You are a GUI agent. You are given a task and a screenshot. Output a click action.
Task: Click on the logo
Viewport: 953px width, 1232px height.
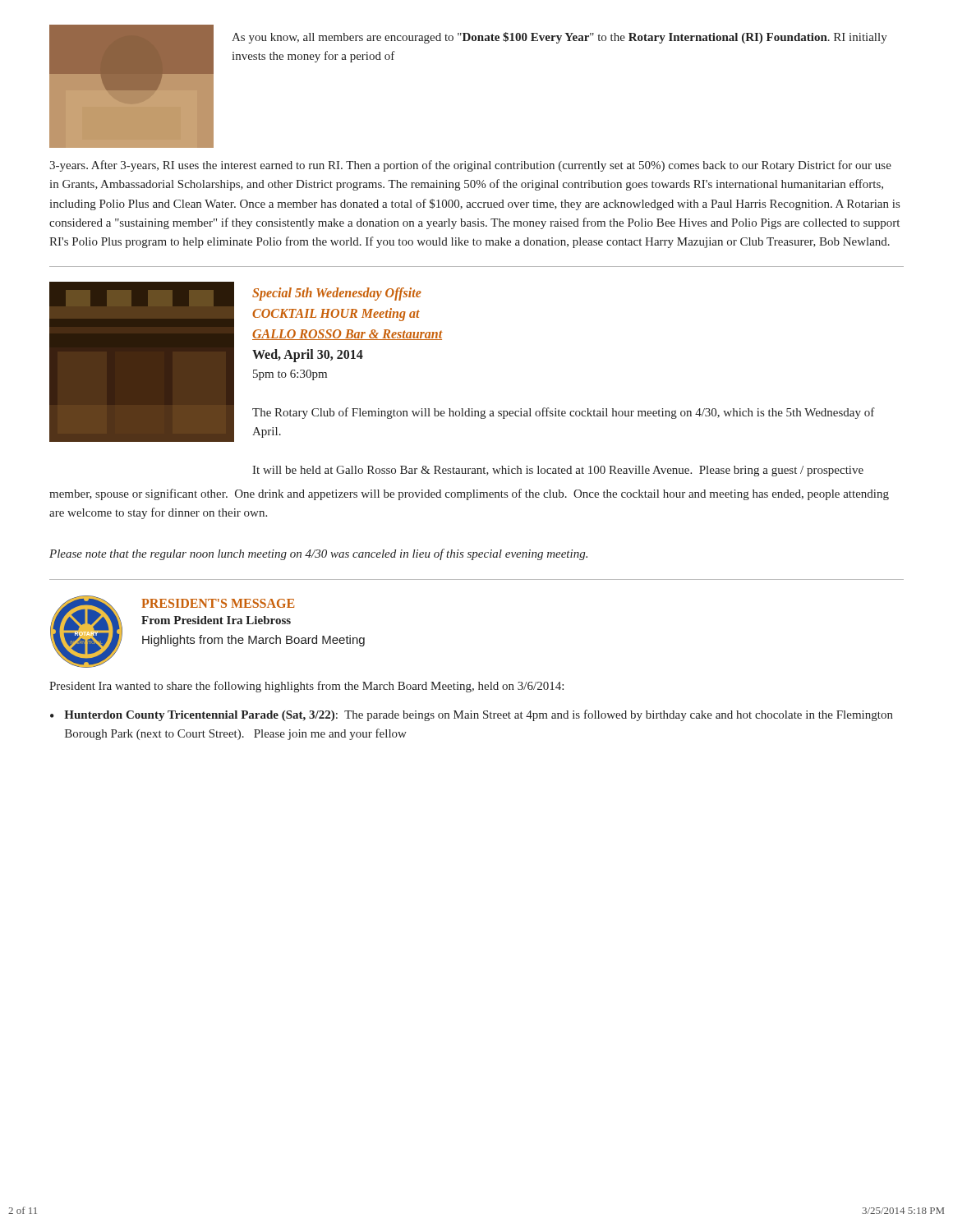[86, 633]
